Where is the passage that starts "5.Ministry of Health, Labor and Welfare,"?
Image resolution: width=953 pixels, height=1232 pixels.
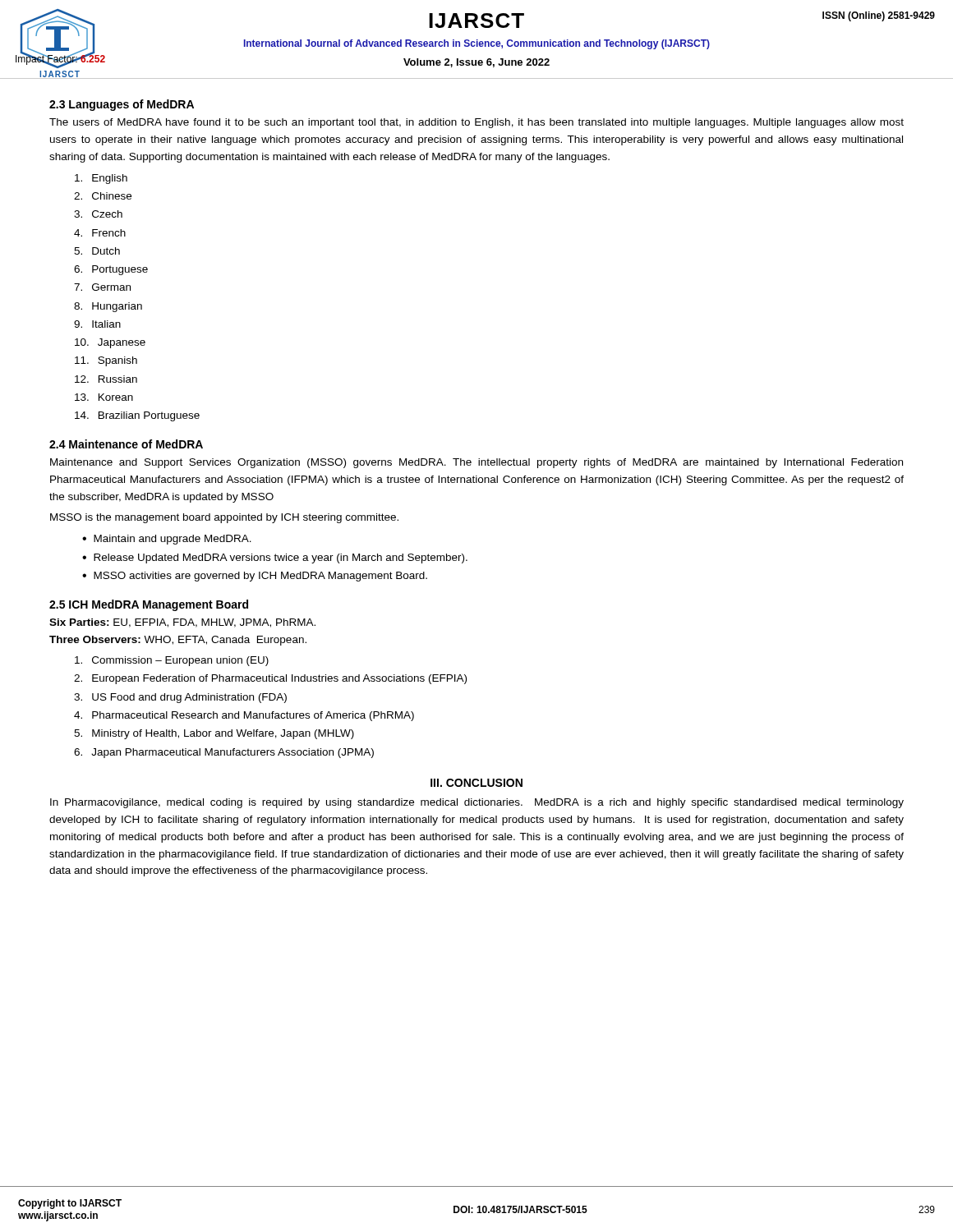(214, 734)
